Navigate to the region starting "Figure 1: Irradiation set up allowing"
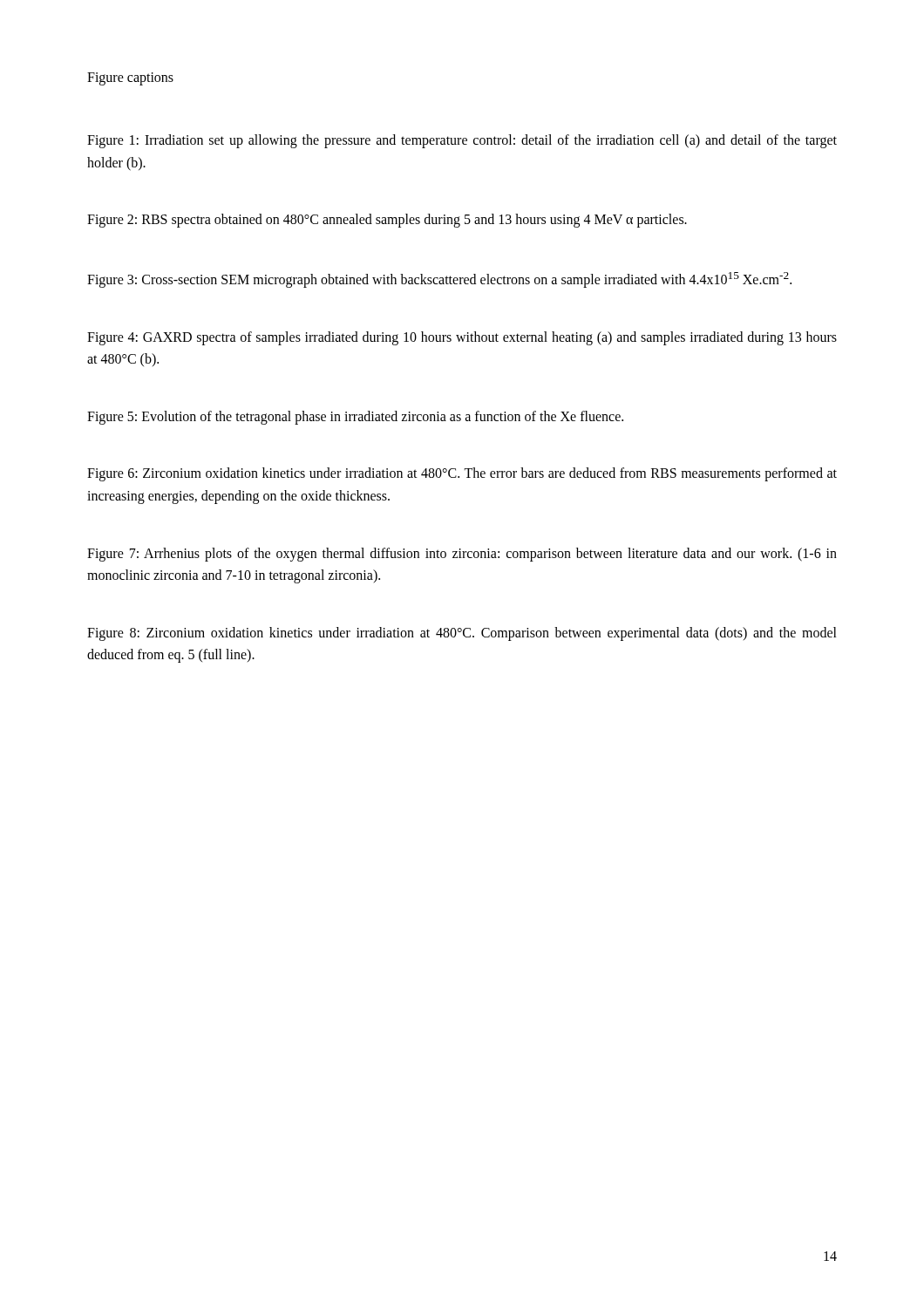The width and height of the screenshot is (924, 1308). (x=462, y=151)
